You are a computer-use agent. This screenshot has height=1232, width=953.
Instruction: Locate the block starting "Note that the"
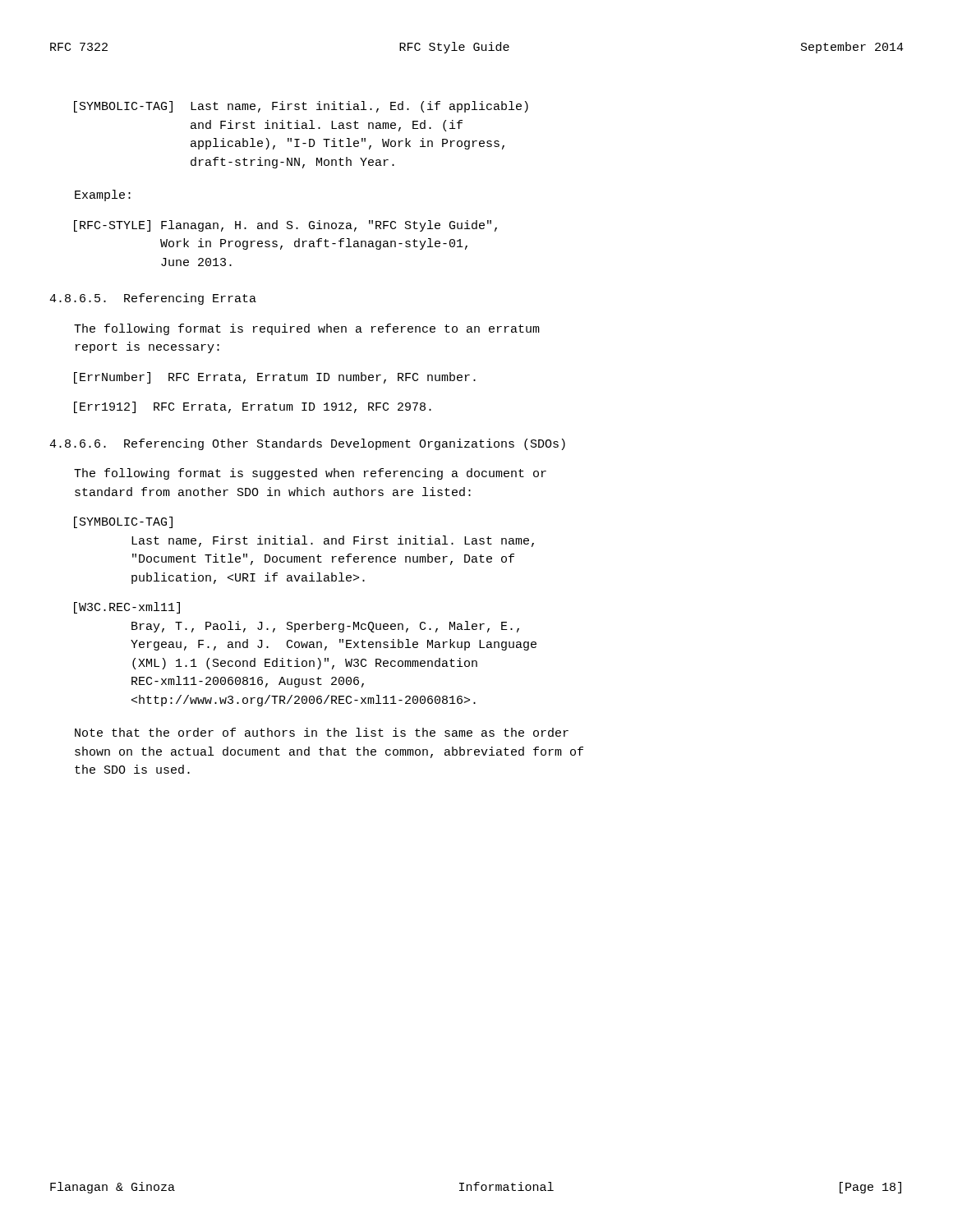(x=489, y=753)
